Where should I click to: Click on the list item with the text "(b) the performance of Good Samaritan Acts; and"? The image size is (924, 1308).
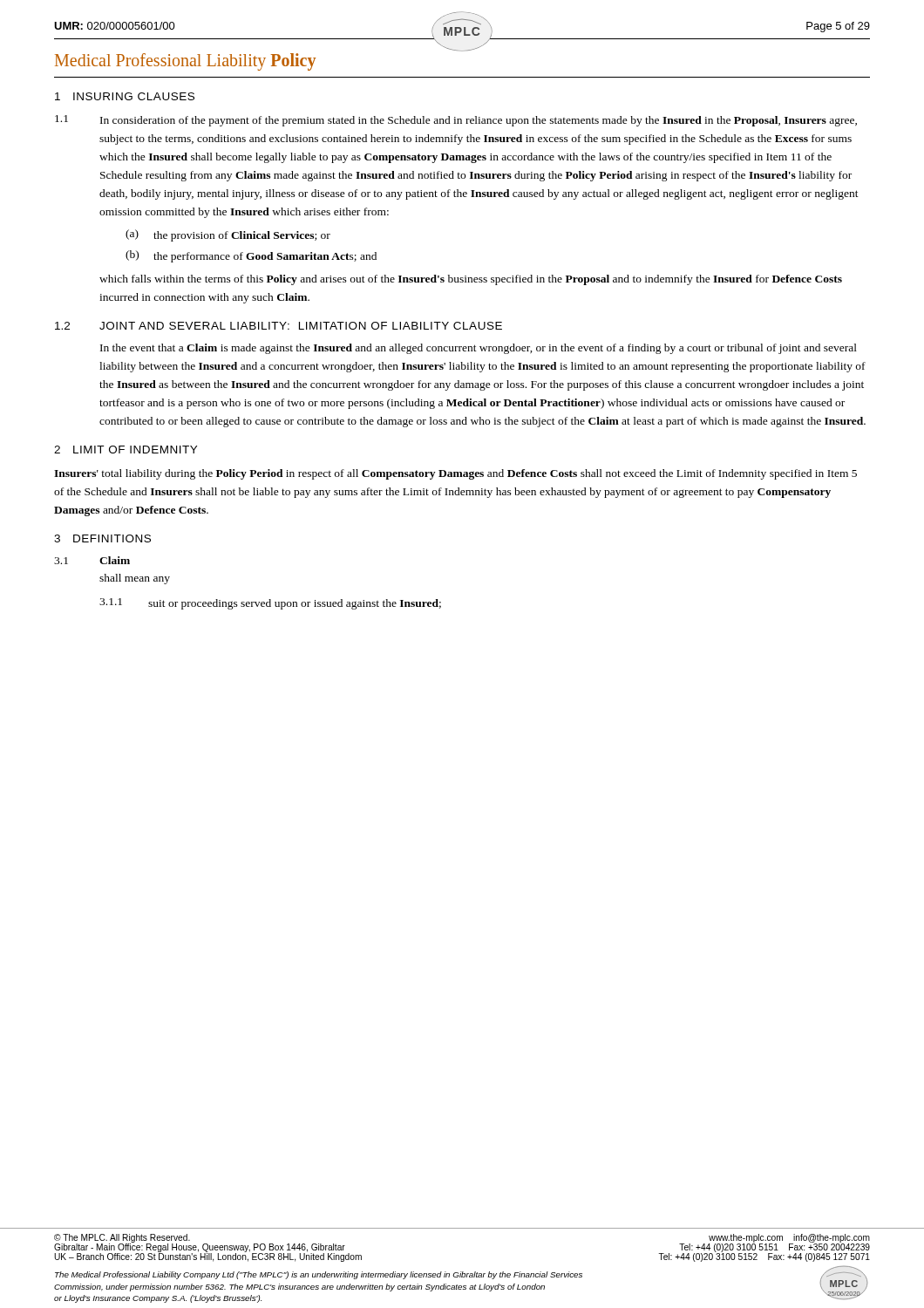[251, 256]
